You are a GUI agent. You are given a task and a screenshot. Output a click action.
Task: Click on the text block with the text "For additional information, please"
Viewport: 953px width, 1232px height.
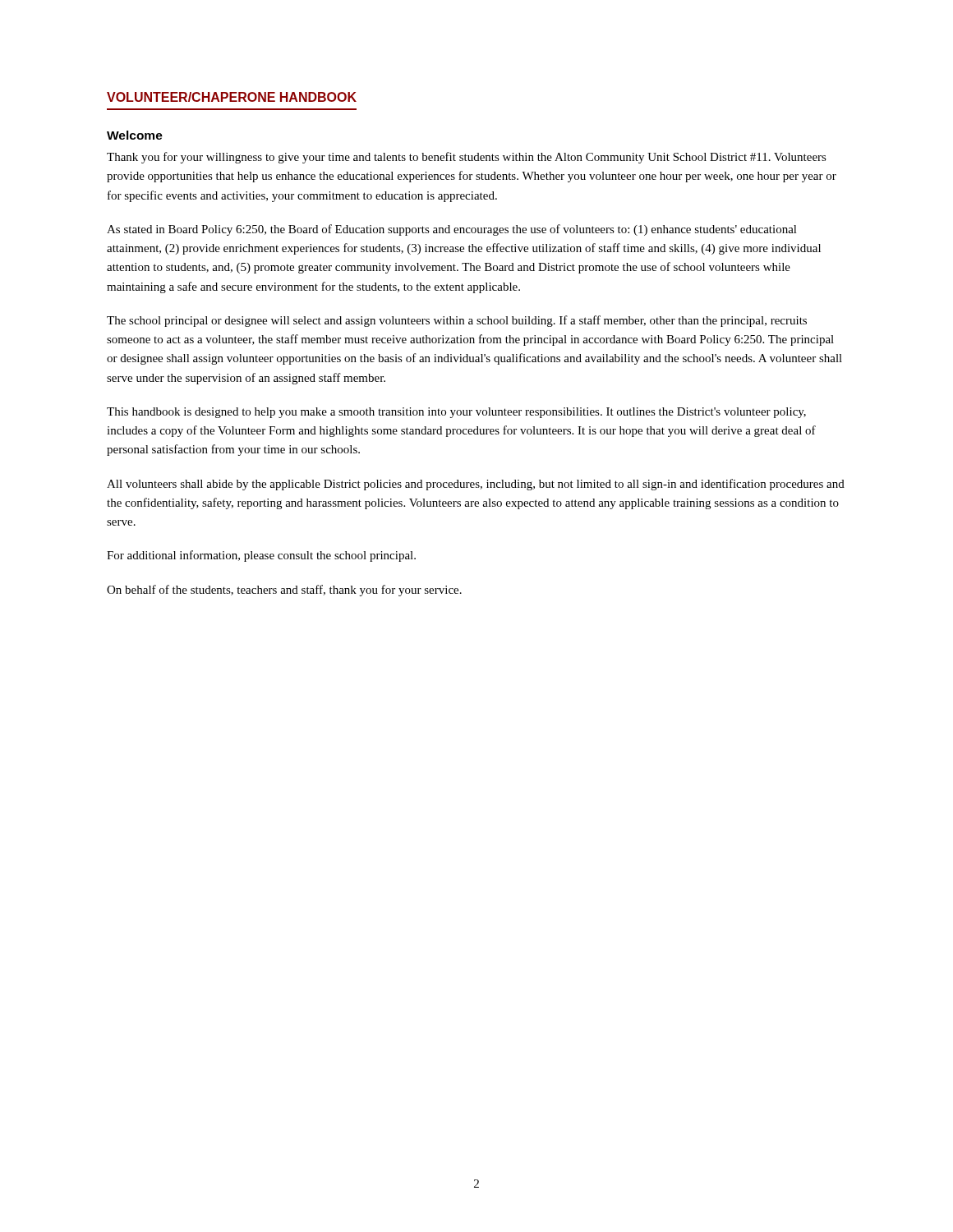tap(262, 555)
